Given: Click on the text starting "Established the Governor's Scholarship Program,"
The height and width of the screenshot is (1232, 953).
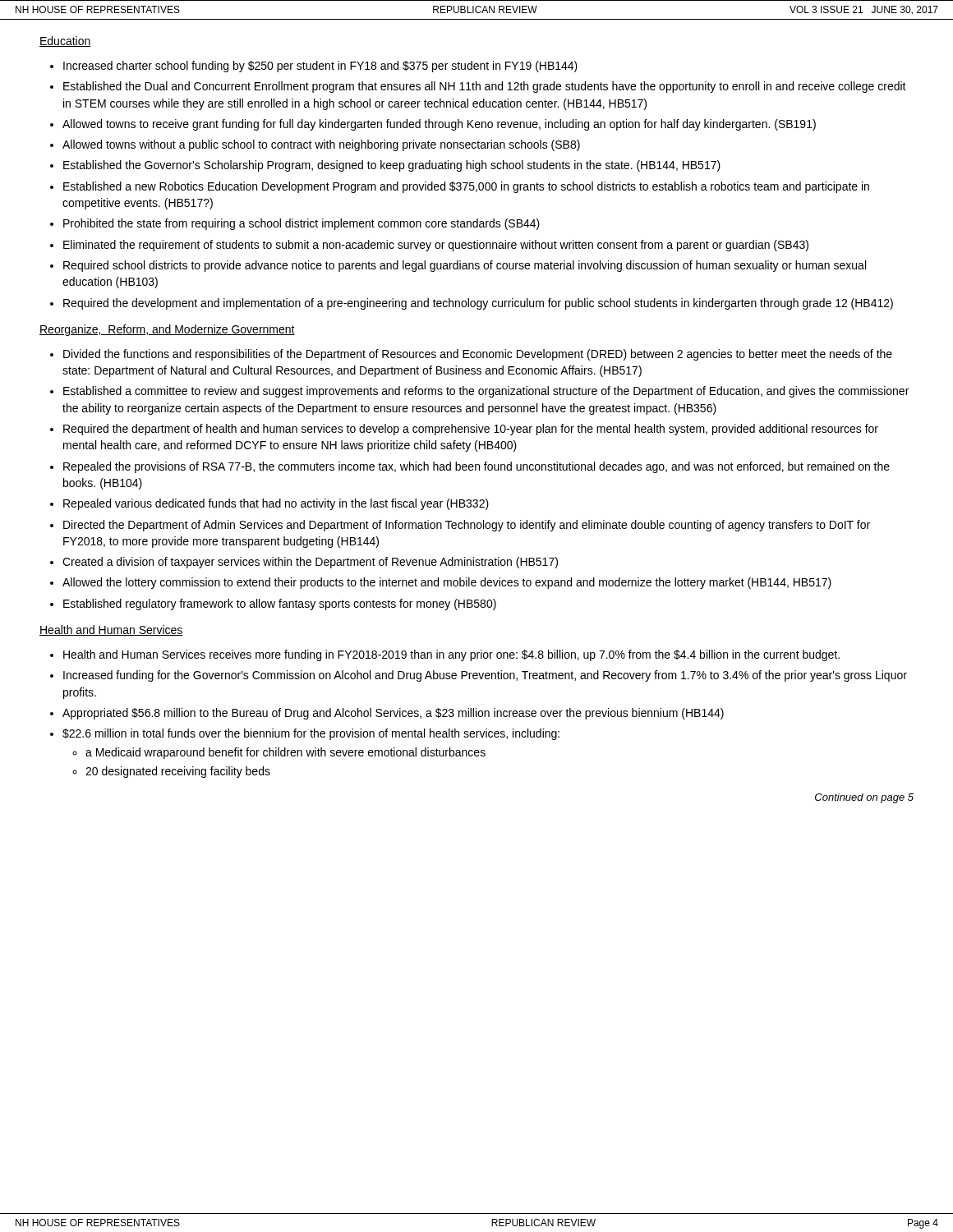Looking at the screenshot, I should pyautogui.click(x=392, y=166).
